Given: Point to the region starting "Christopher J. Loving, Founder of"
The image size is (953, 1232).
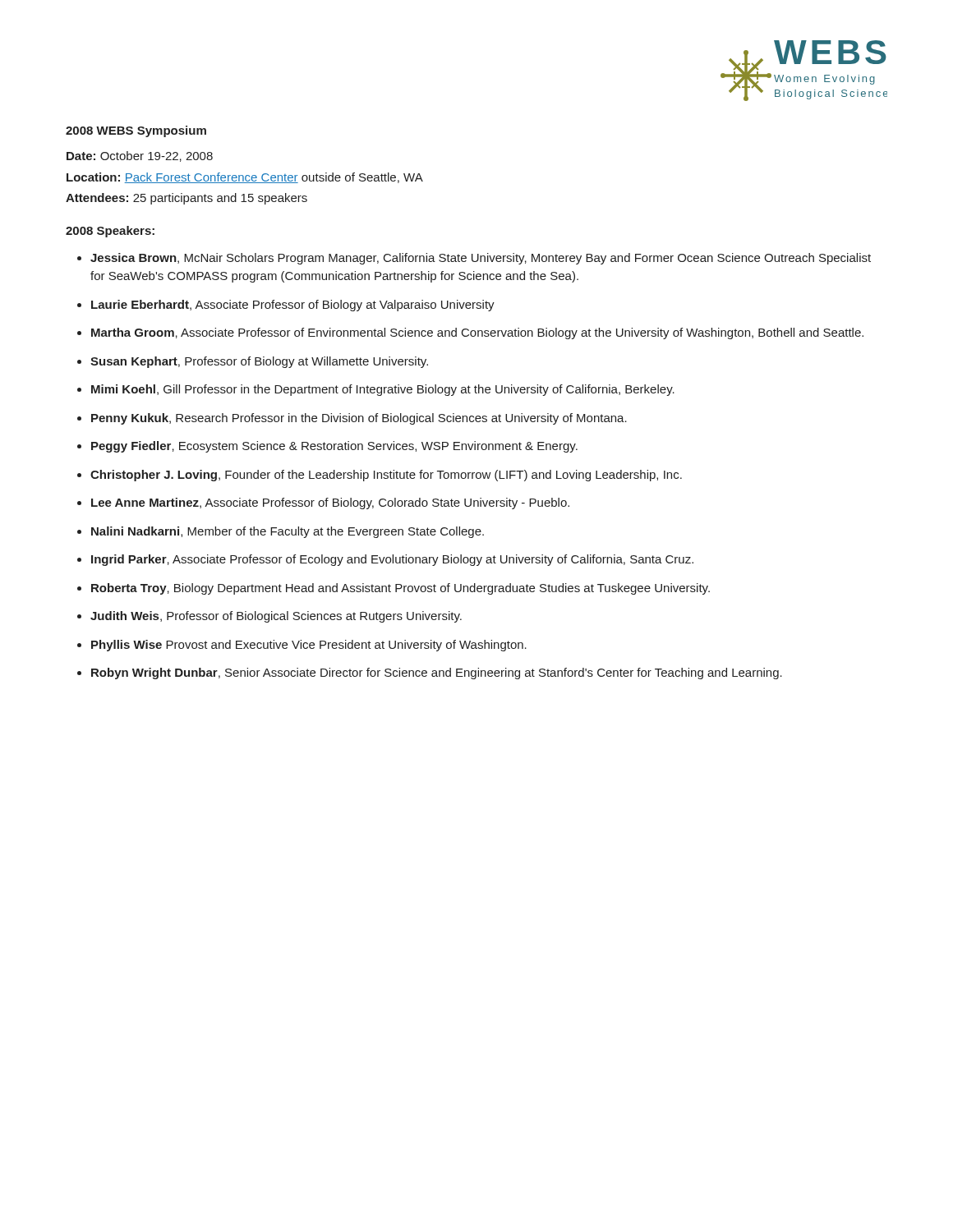Looking at the screenshot, I should coord(386,474).
